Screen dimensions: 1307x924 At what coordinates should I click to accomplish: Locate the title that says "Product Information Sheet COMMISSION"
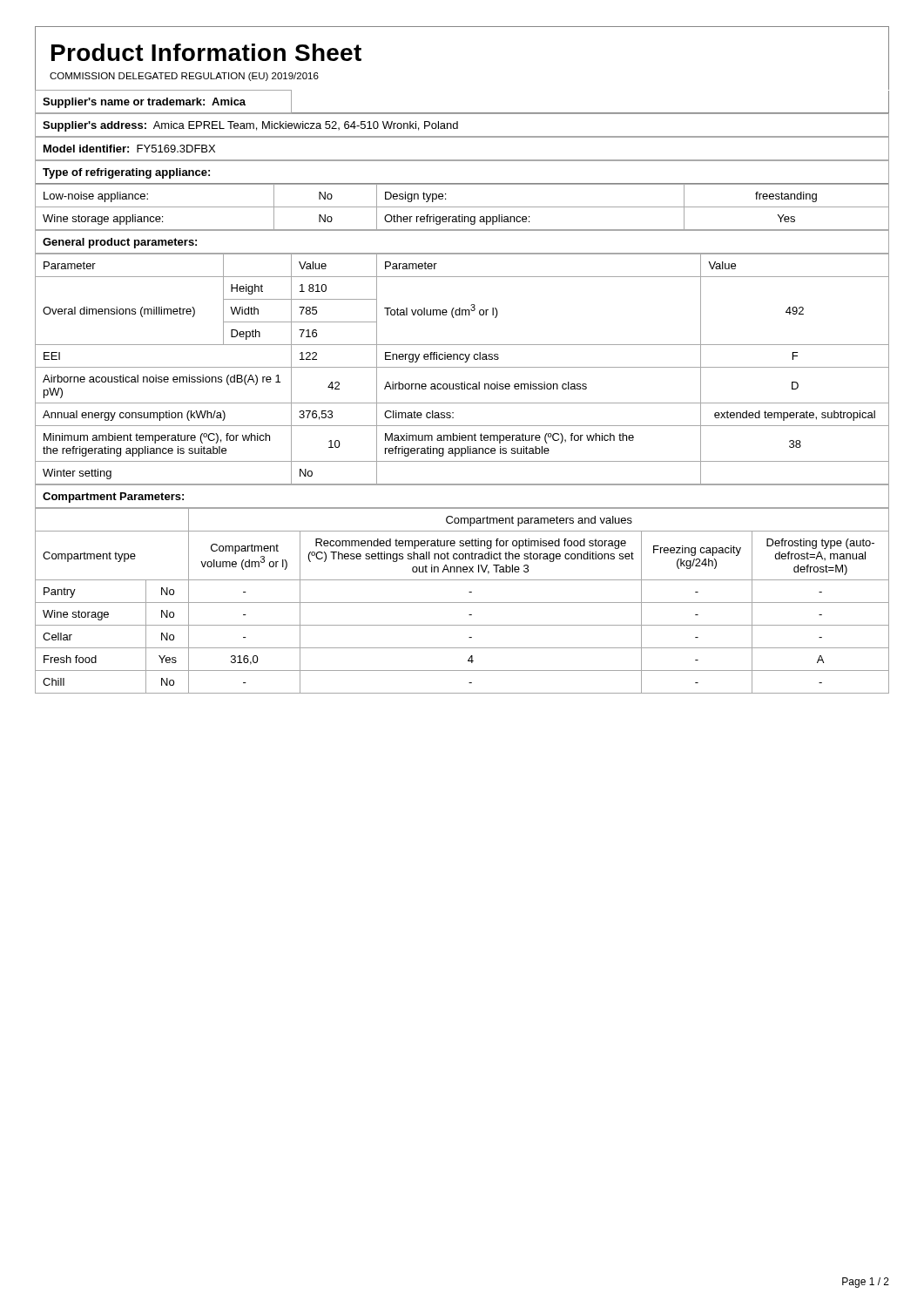click(206, 52)
